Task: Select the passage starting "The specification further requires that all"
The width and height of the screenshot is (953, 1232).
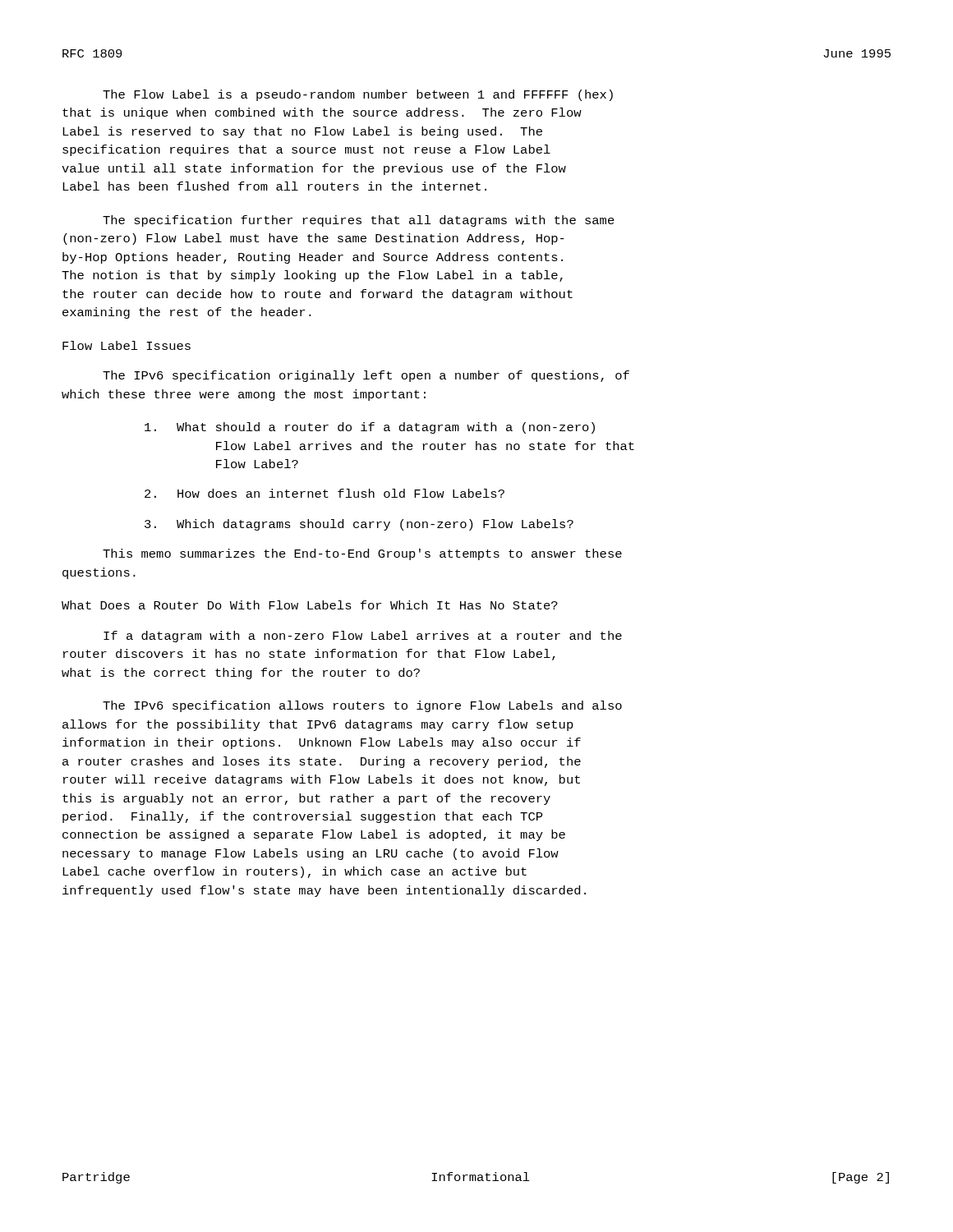Action: 338,267
